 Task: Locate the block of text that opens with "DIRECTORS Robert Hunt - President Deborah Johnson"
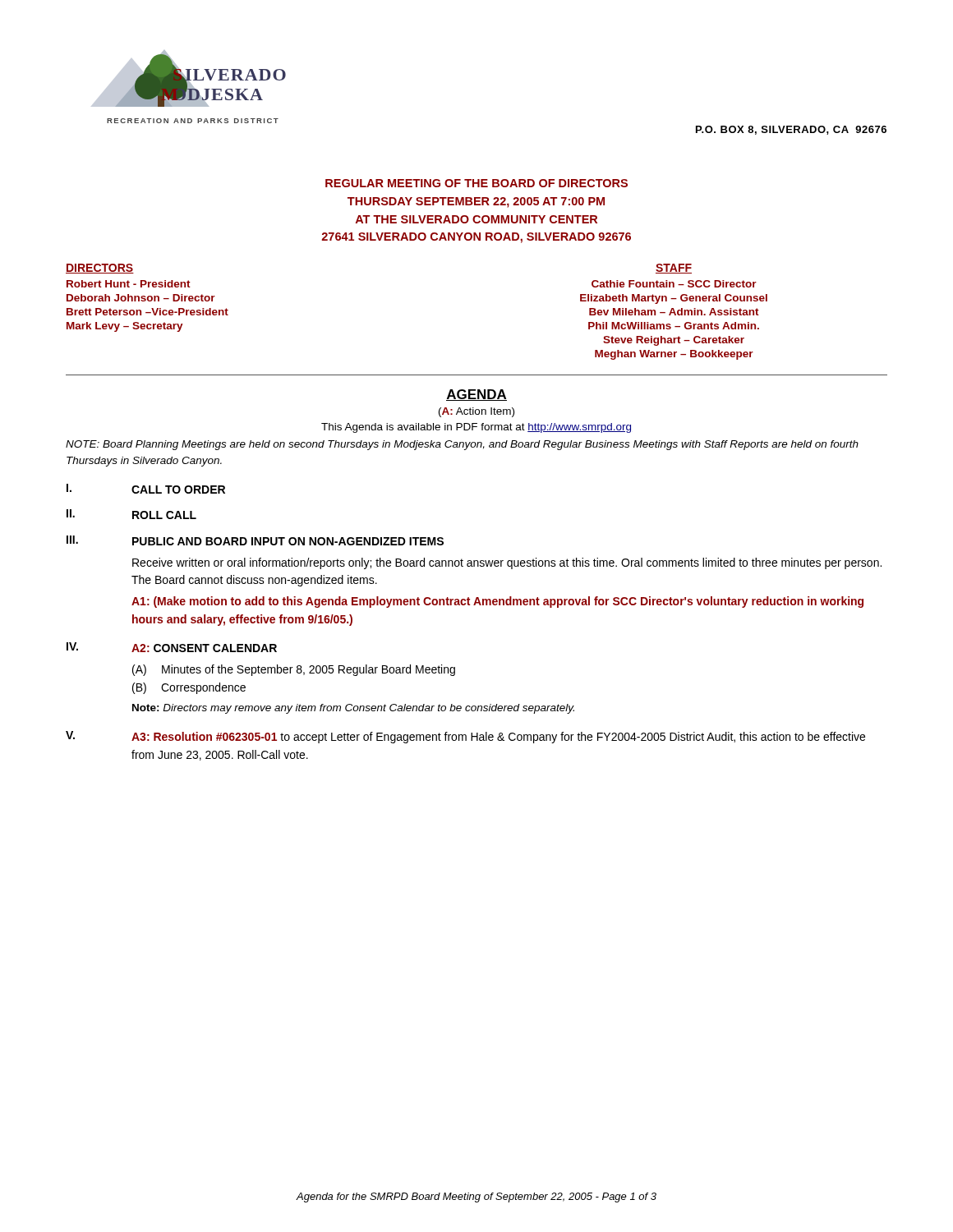tap(100, 269)
